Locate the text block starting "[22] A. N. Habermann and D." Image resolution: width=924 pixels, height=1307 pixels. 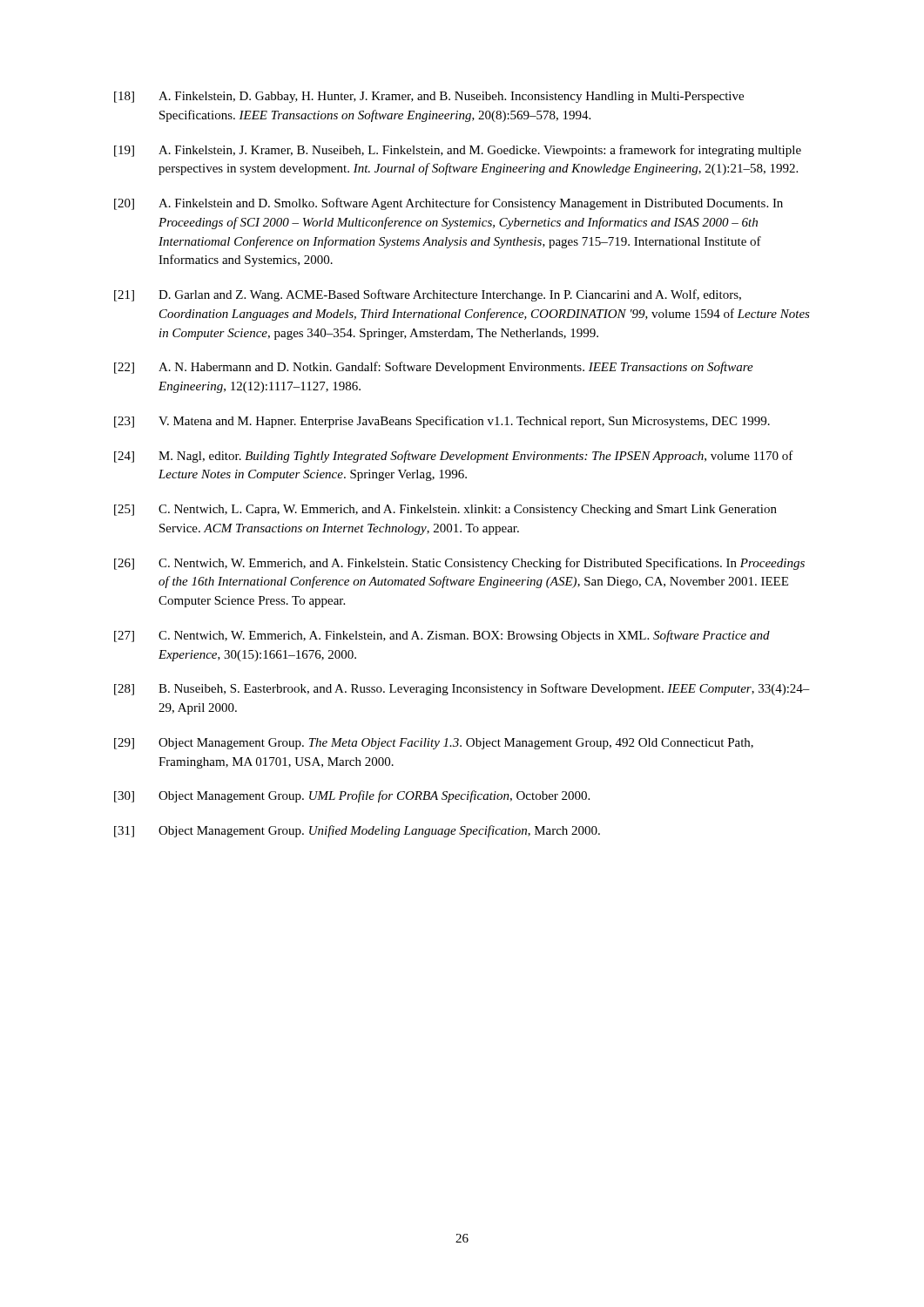462,377
